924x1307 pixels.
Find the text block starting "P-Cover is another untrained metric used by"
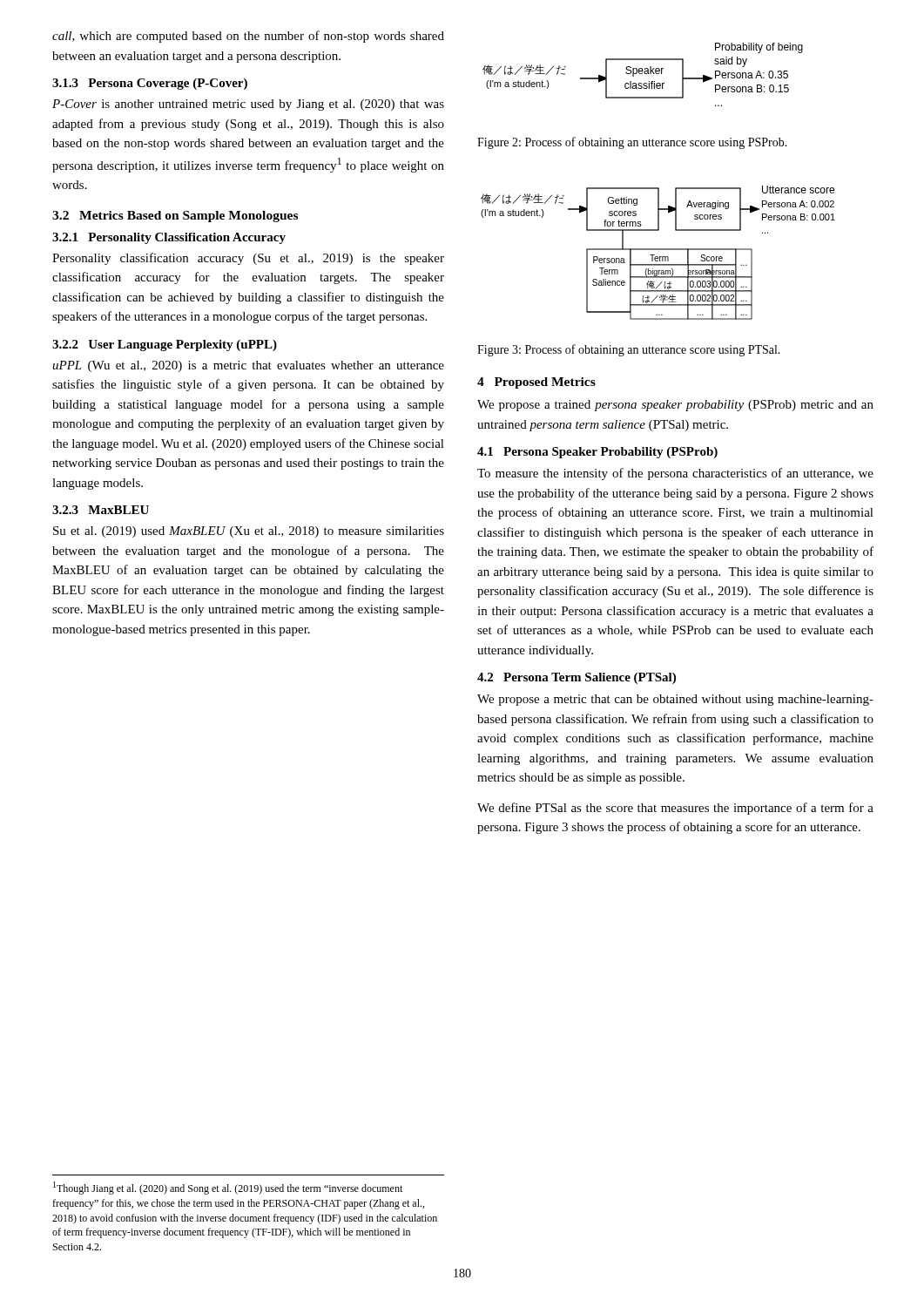click(x=248, y=144)
